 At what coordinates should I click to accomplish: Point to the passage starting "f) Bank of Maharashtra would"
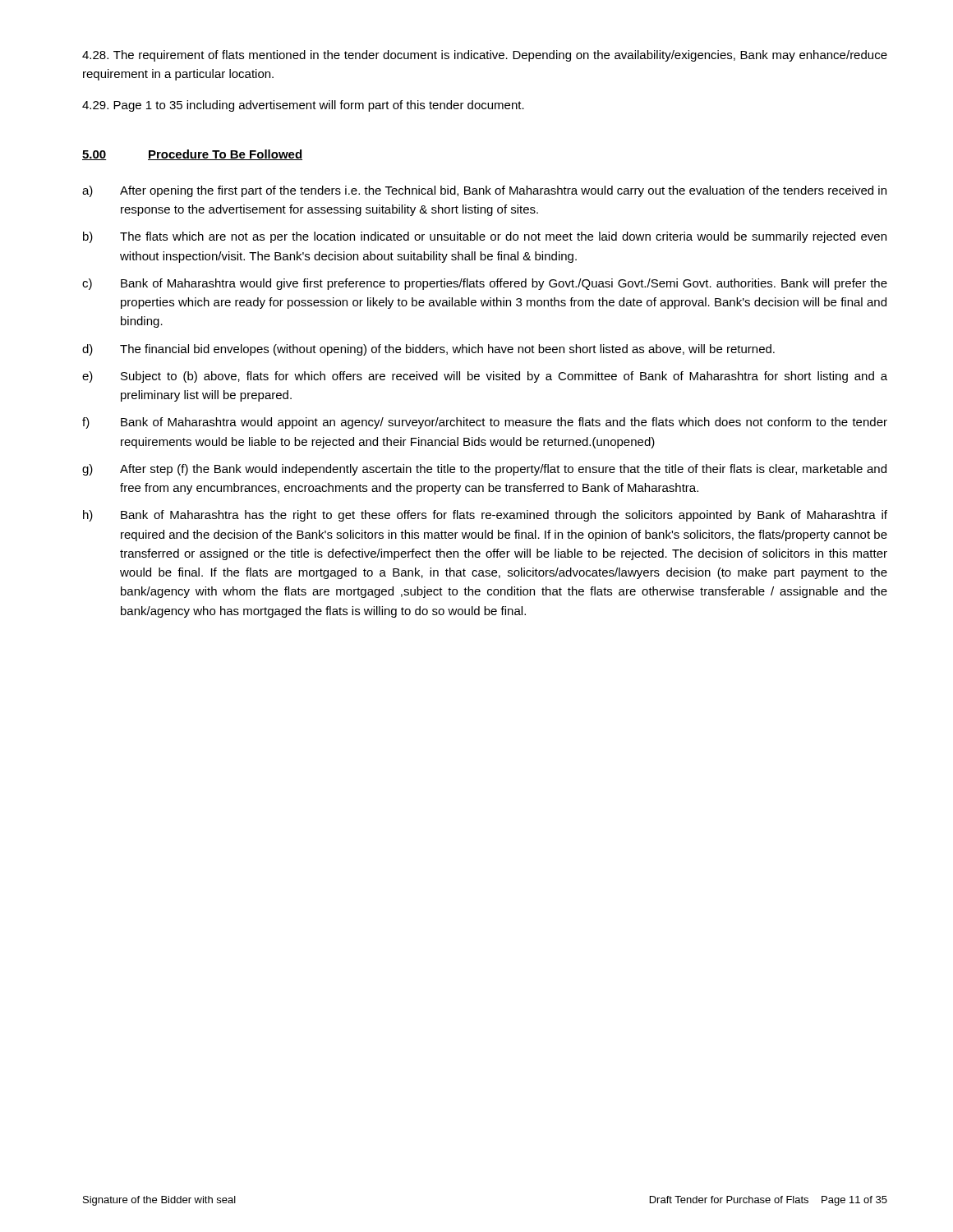[485, 432]
